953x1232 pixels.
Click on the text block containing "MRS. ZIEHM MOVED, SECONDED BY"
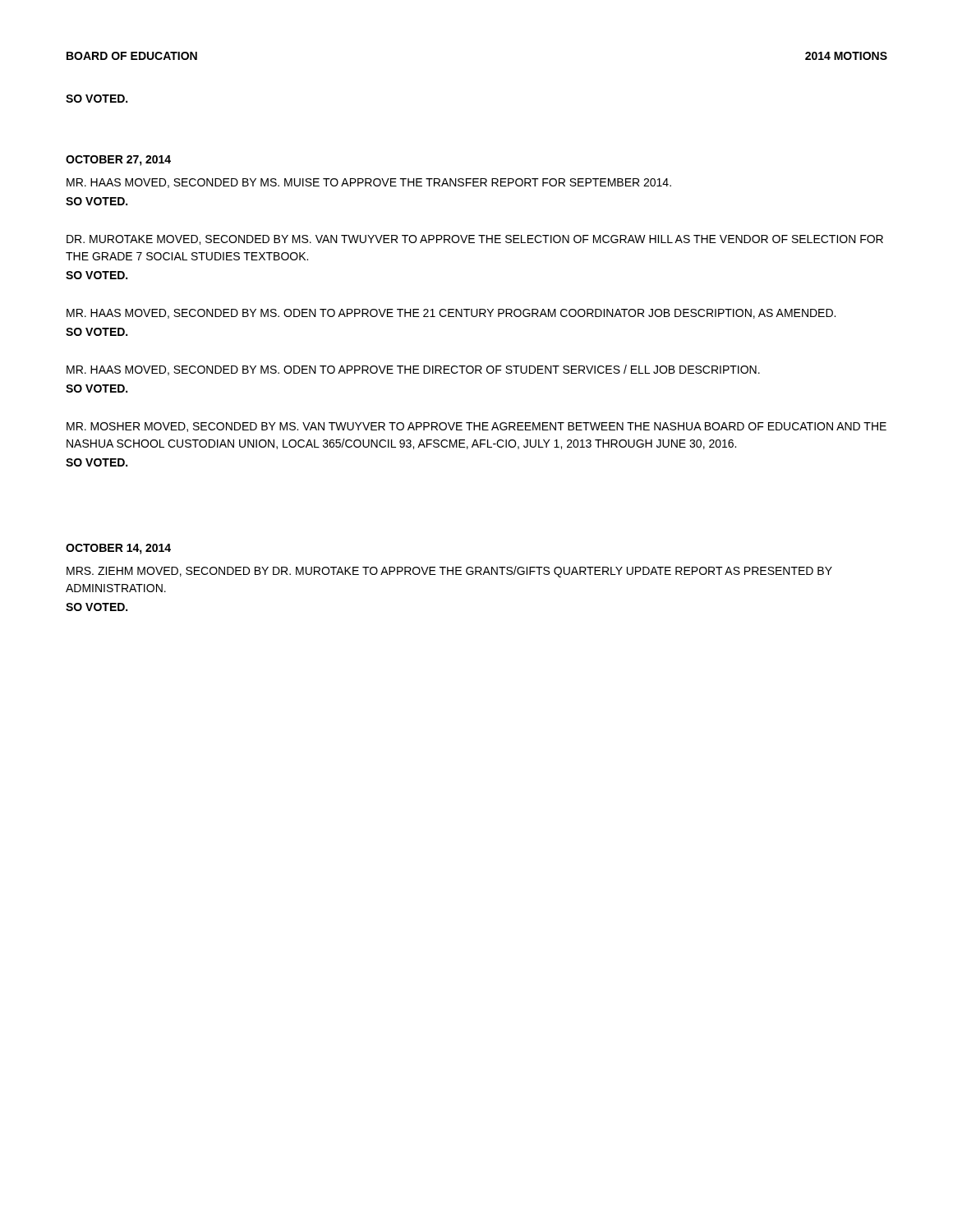[449, 579]
